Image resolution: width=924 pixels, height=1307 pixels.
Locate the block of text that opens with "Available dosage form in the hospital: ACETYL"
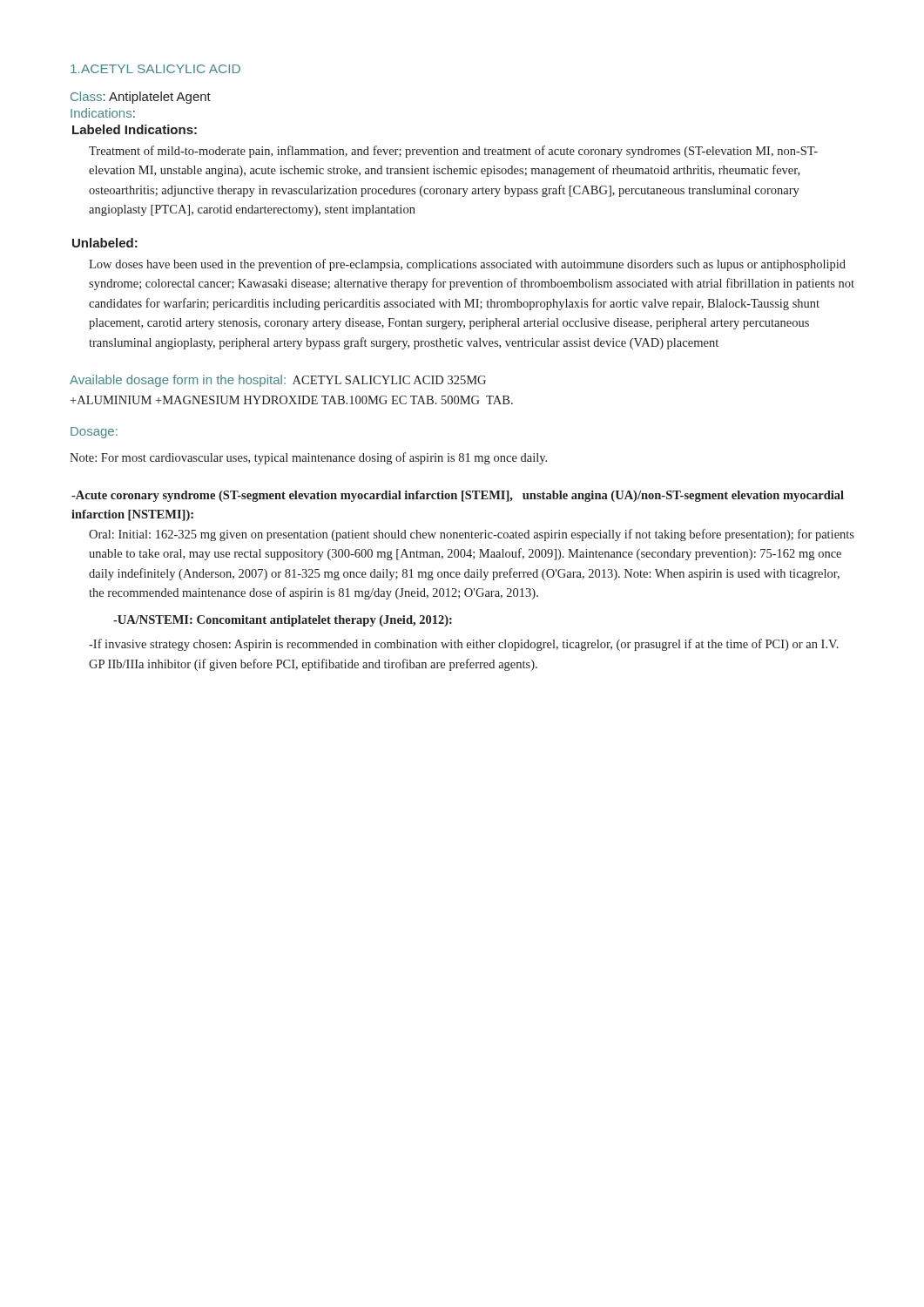point(292,389)
